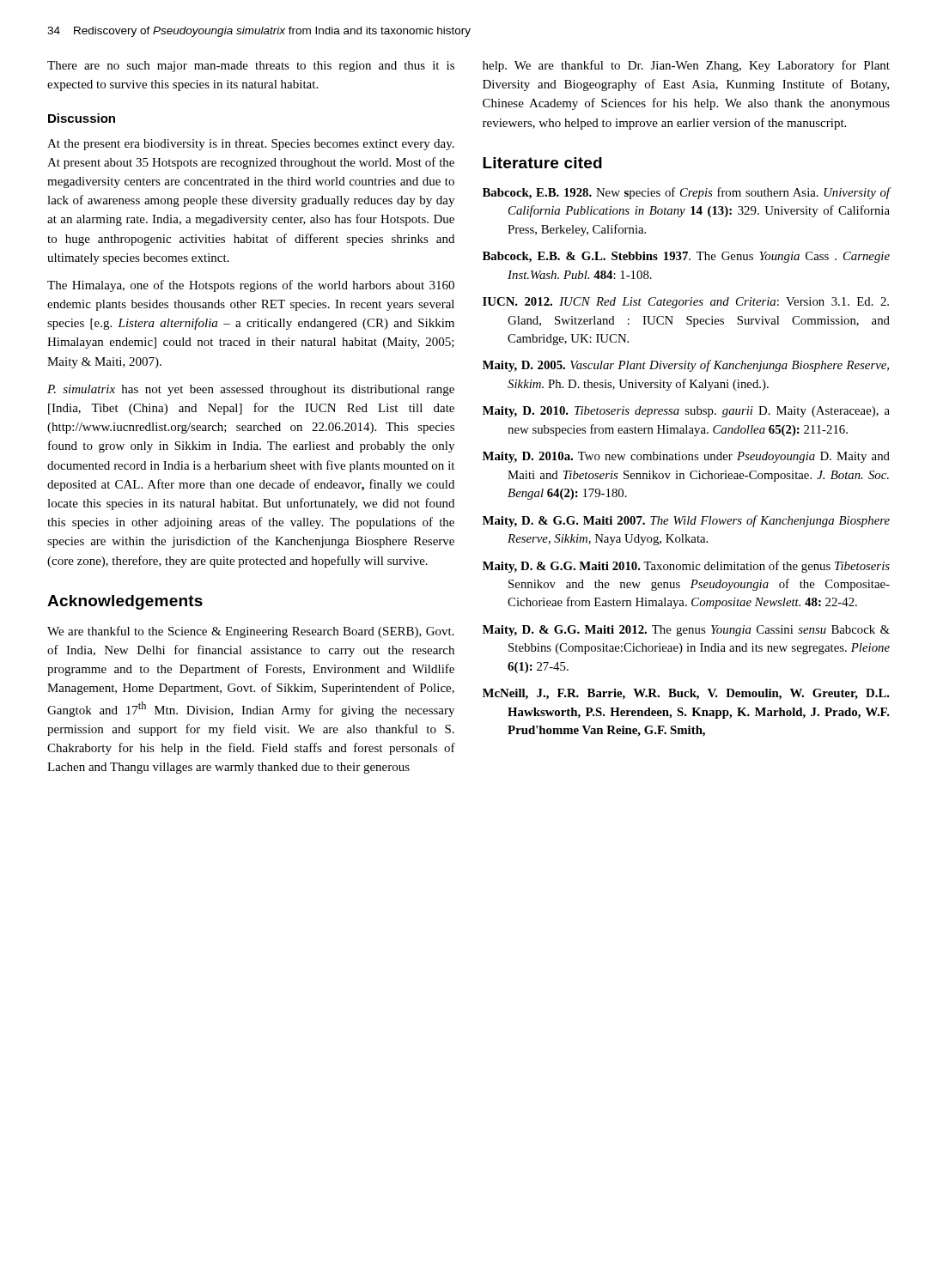Click on the list item that reads "Maity, D. 2010a. Two new combinations"

pos(686,475)
